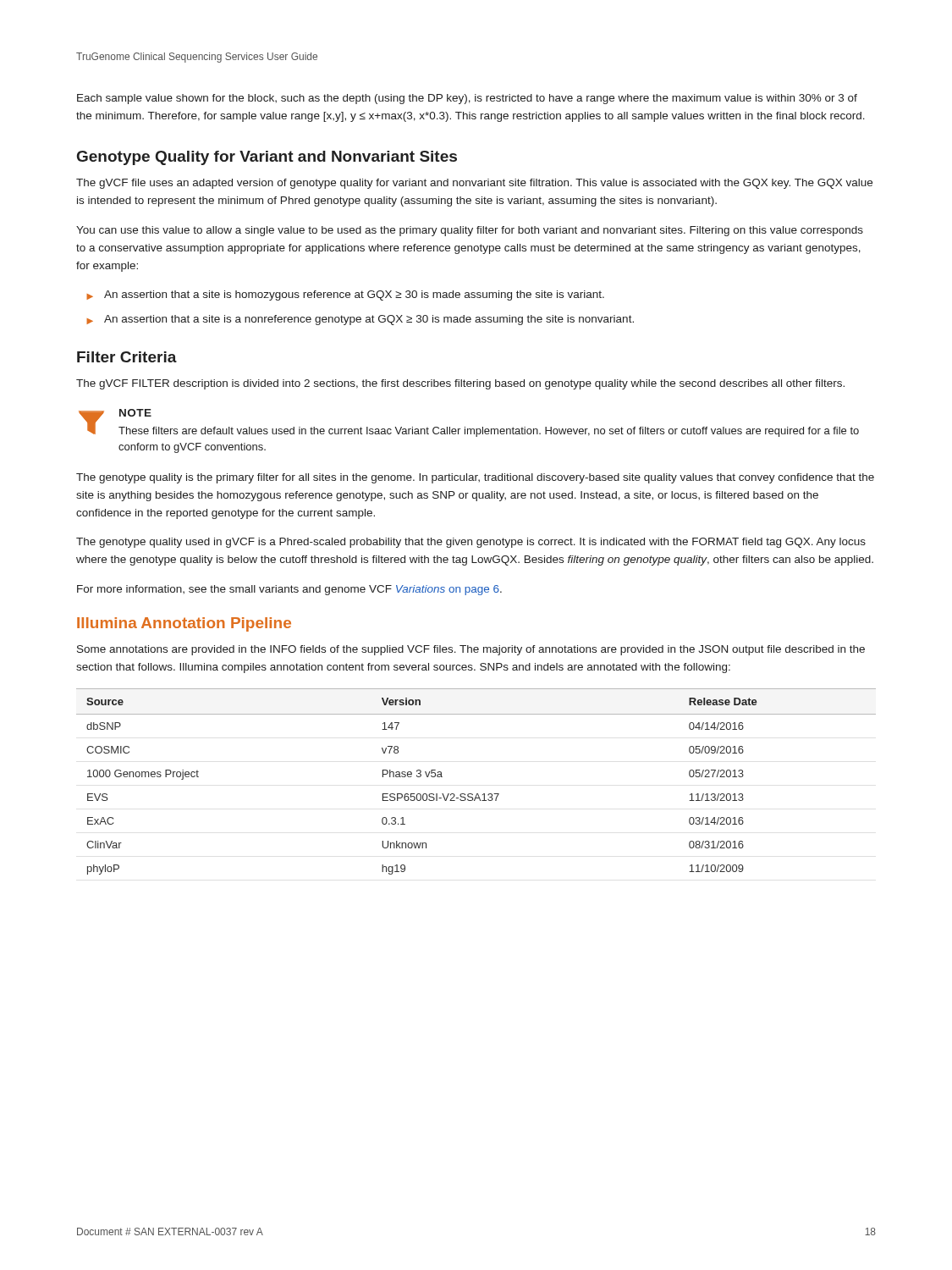Navigate to the text starting "The genotype quality used in"
The image size is (952, 1270).
(x=475, y=551)
